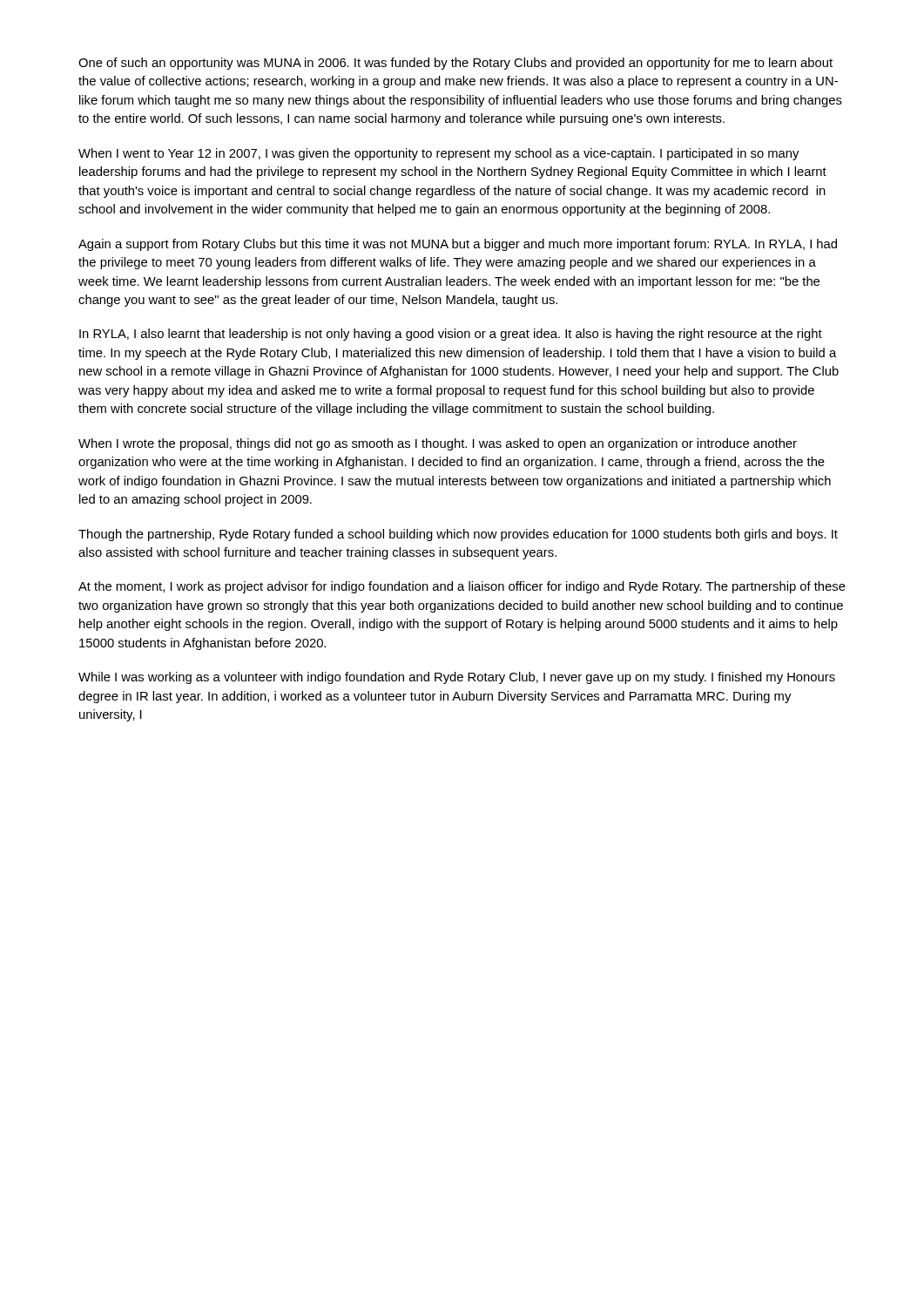Viewport: 924px width, 1307px height.
Task: Locate the text block that reads "In RYLA, I"
Action: coord(459,372)
